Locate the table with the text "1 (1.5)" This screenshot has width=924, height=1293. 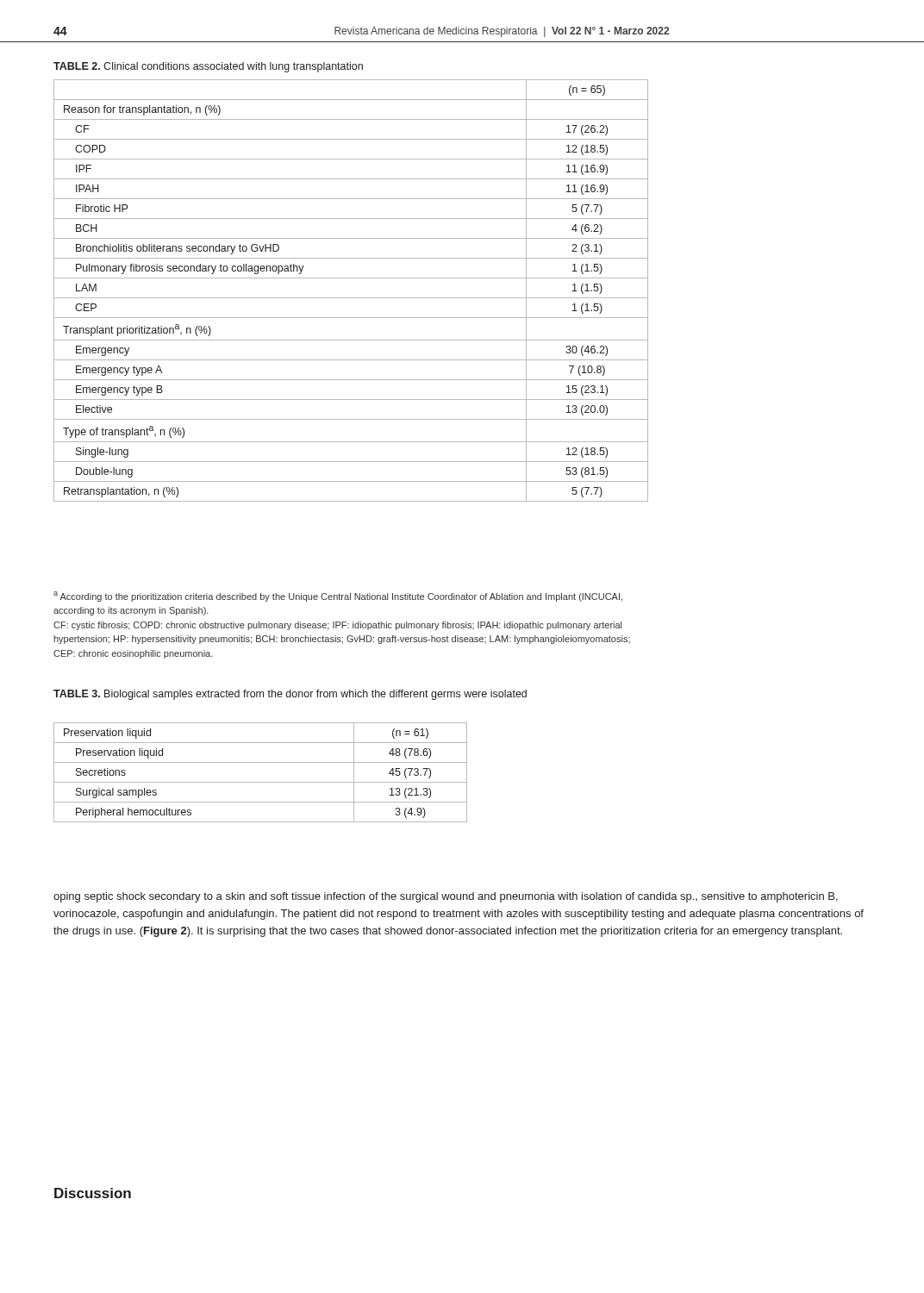(351, 291)
